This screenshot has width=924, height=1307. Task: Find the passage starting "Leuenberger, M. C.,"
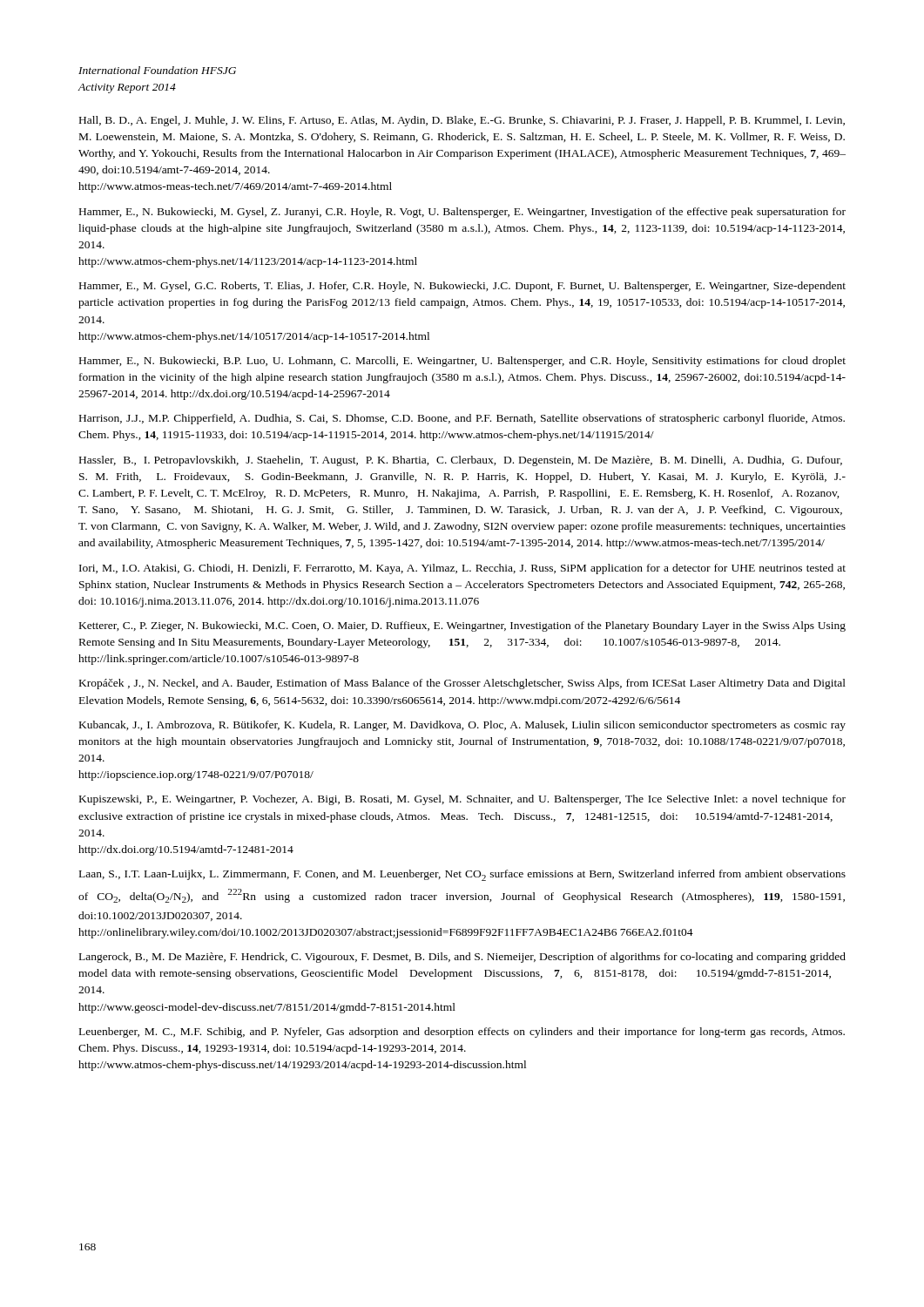pyautogui.click(x=462, y=1048)
